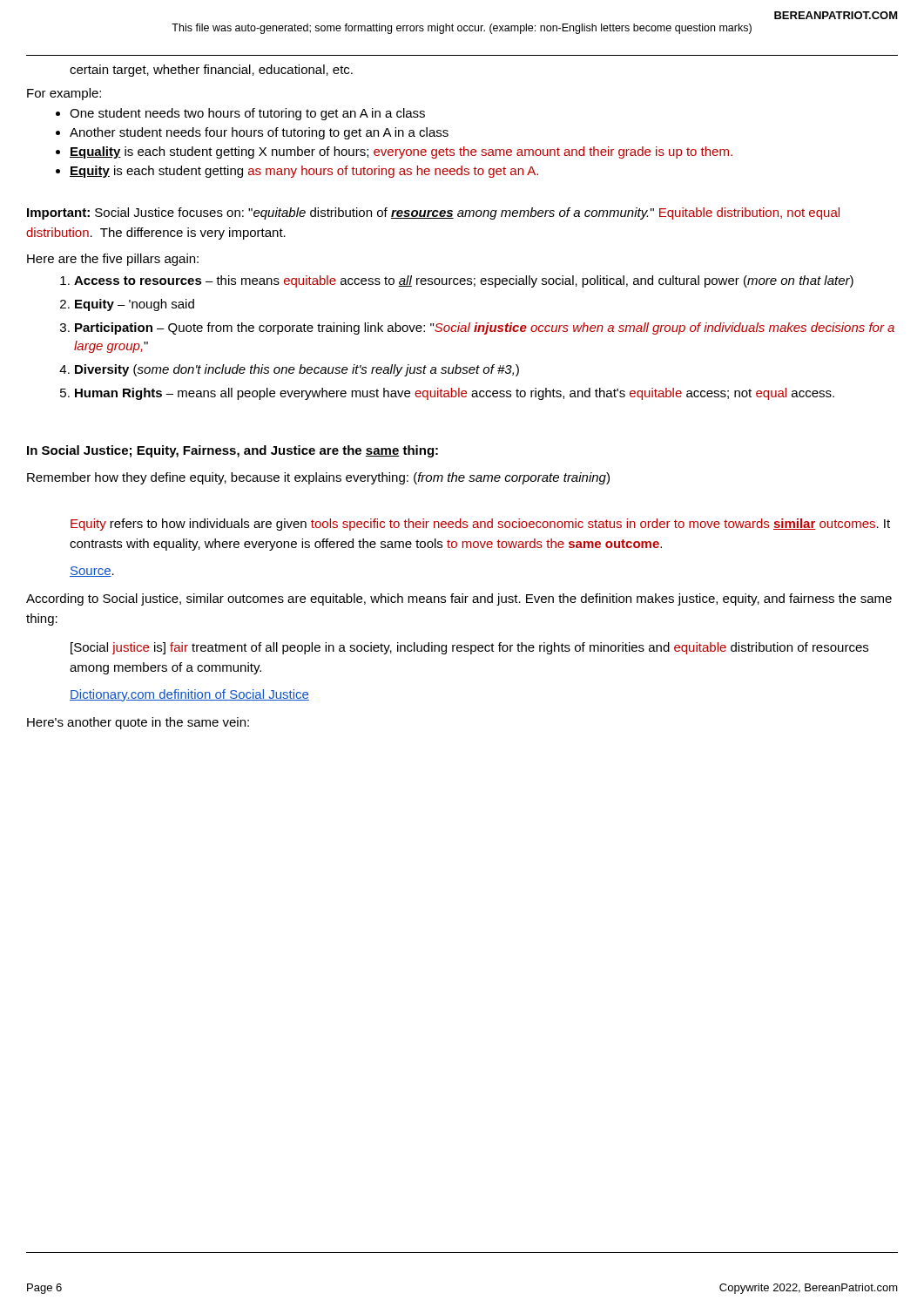Locate the element starting "Here's another quote"
The height and width of the screenshot is (1307, 924).
[x=138, y=722]
